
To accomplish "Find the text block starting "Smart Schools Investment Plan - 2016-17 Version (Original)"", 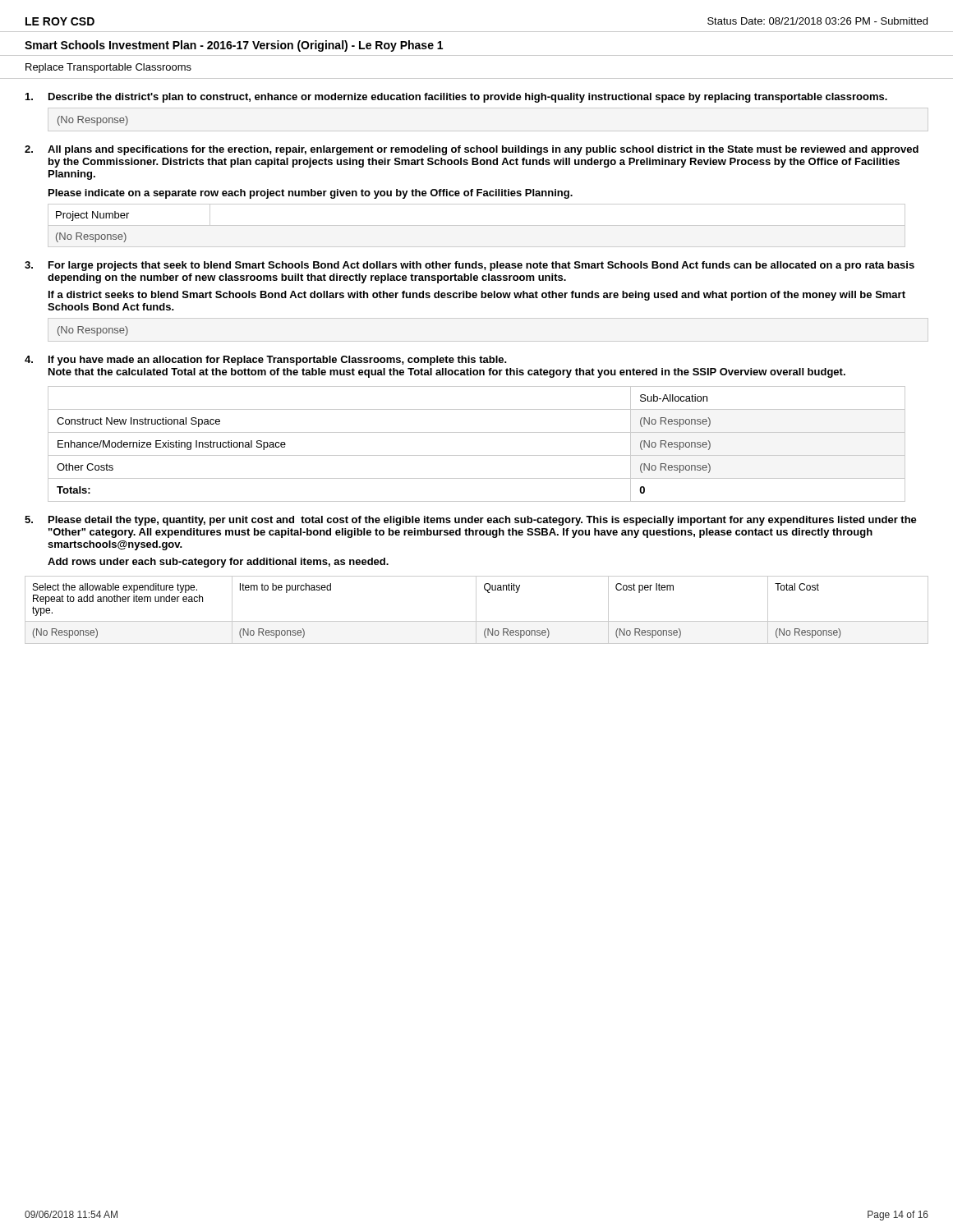I will (x=234, y=45).
